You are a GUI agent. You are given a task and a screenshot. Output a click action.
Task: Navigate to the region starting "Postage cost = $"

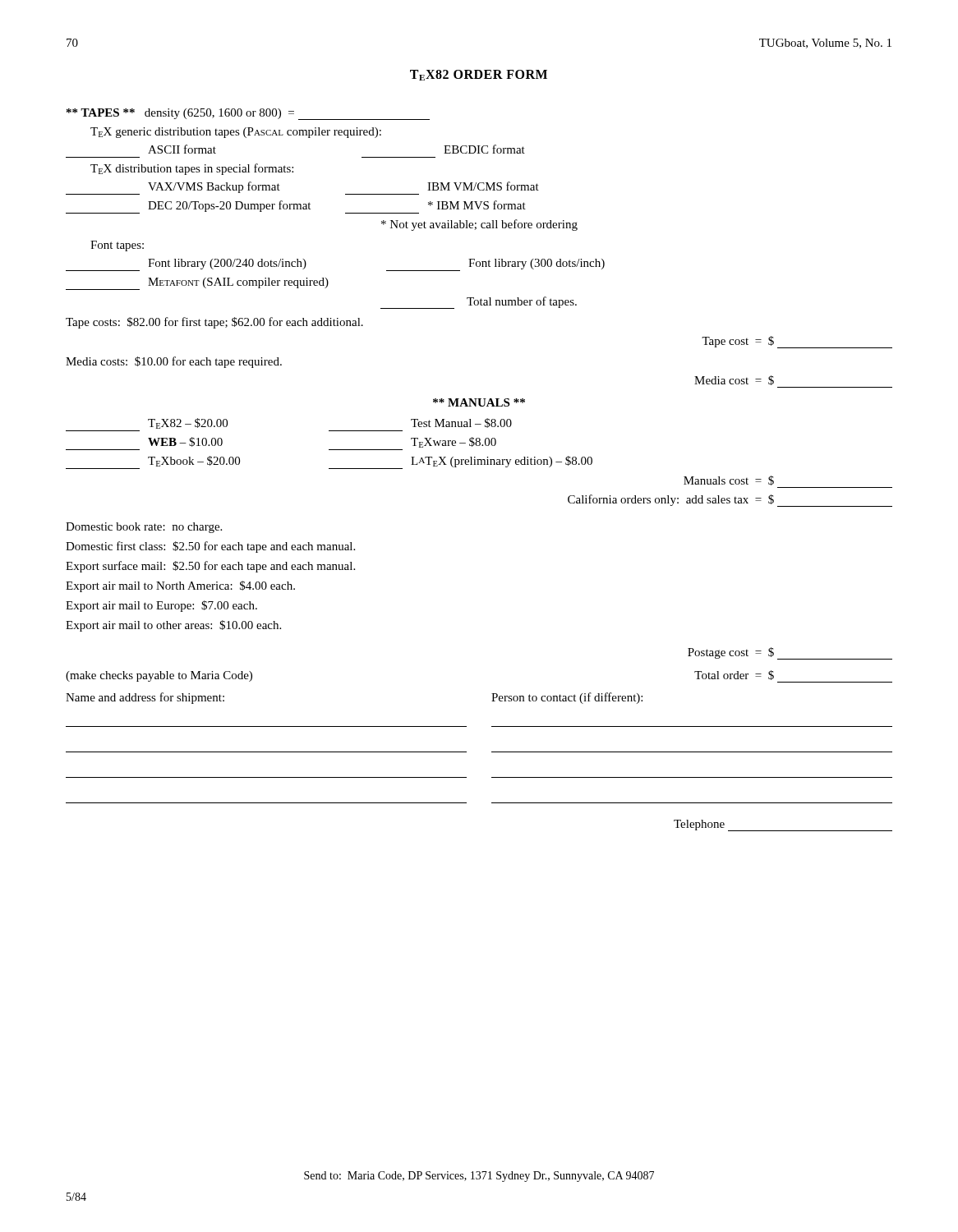click(790, 652)
